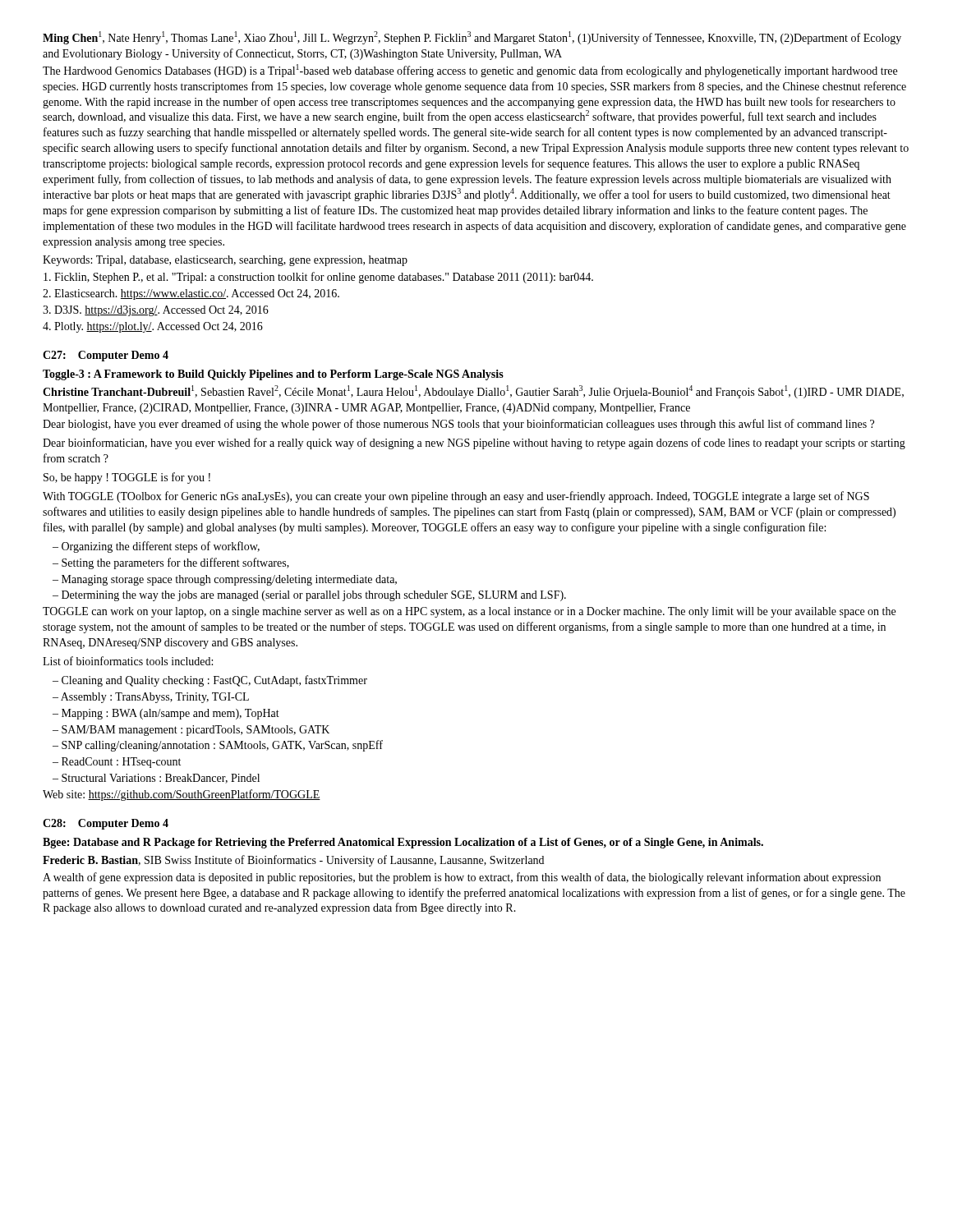Find the block on this page that starts "Christine Tranchant-Dubreuil1, Sebastien Ravel2, Cécile Monat1, Laura"
This screenshot has width=953, height=1232.
click(473, 399)
